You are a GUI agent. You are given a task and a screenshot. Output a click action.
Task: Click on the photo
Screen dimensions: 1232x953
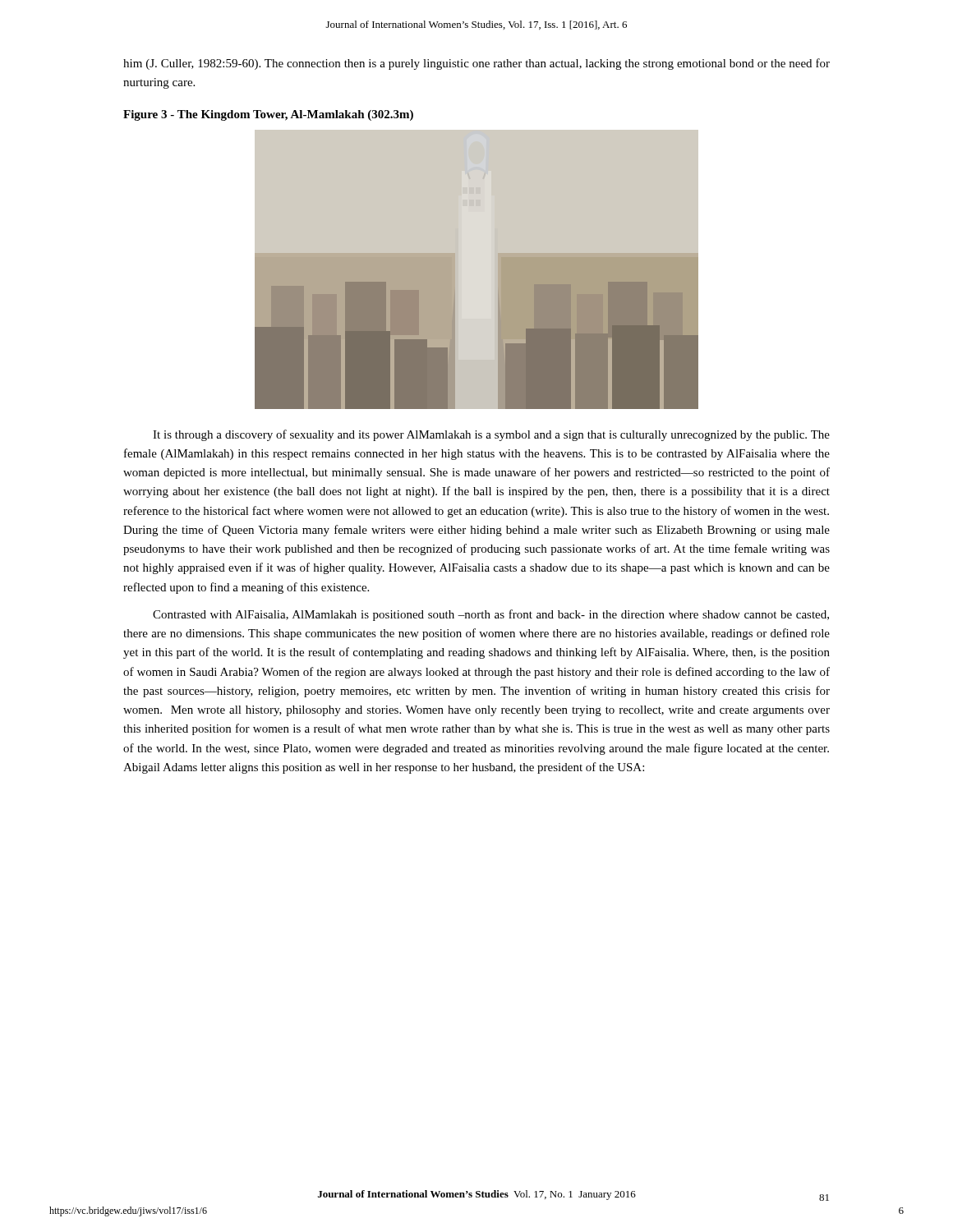click(476, 269)
